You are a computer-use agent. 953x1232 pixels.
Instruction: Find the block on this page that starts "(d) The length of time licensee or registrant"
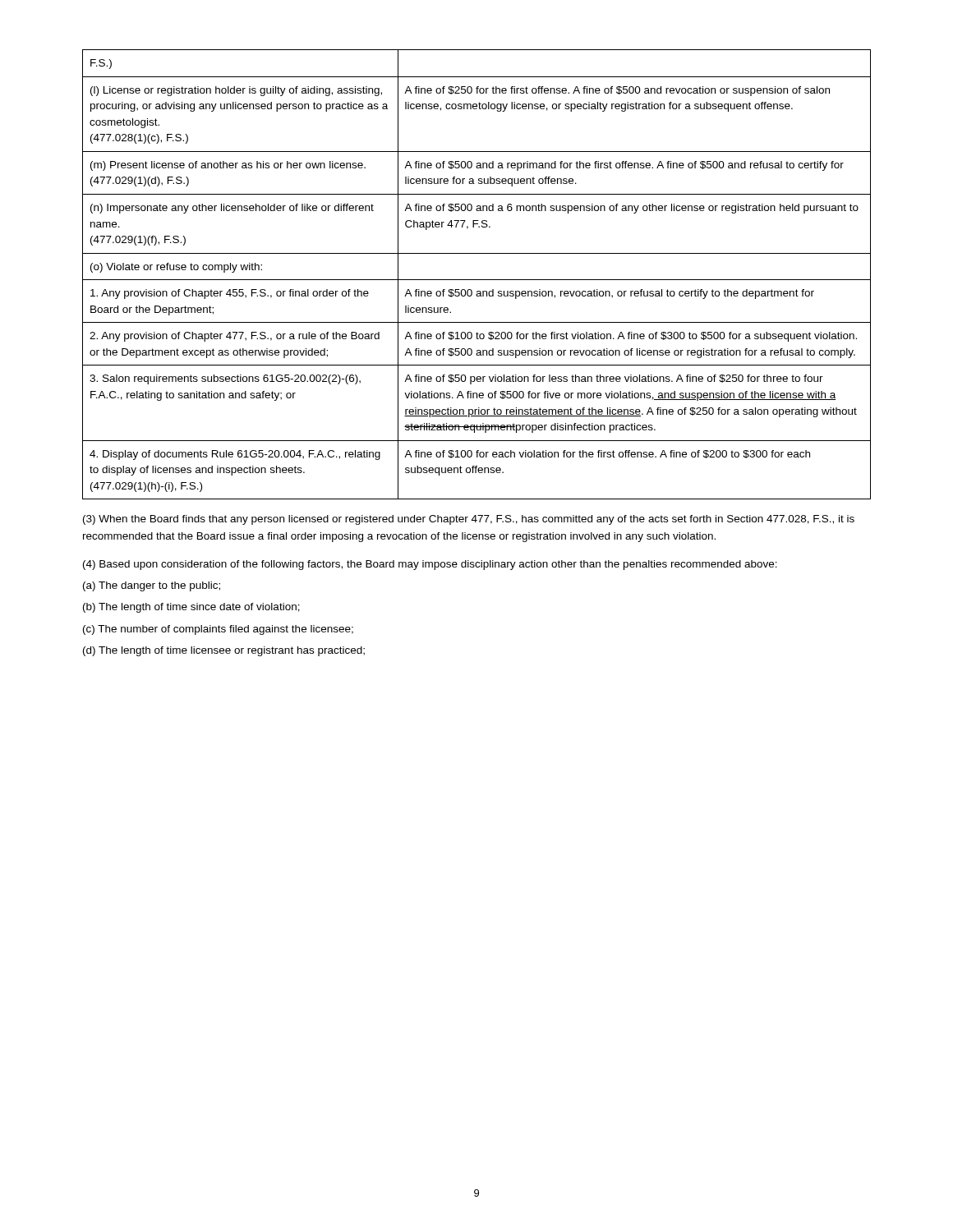224,650
